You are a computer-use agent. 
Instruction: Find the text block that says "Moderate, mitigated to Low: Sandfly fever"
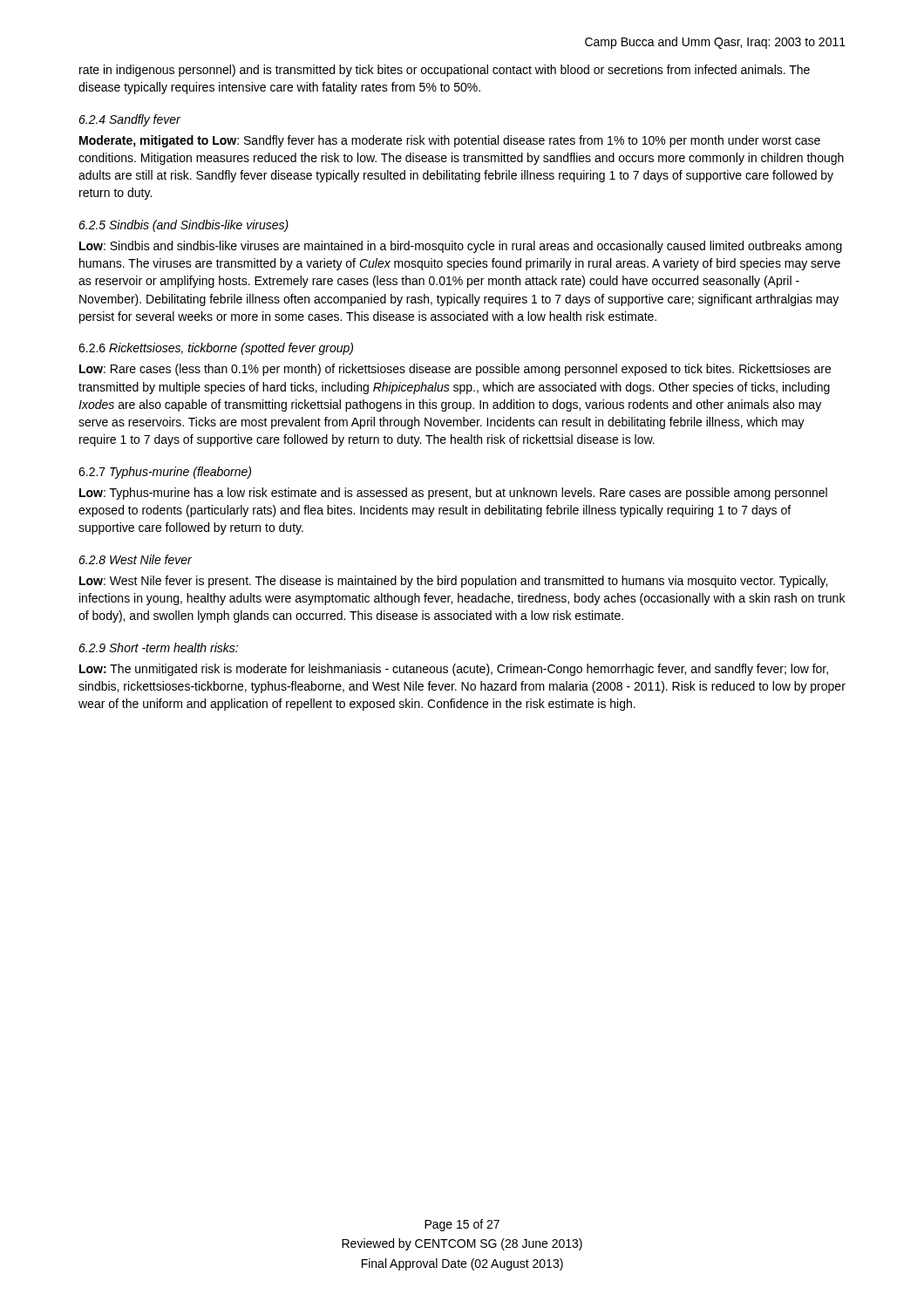(x=461, y=167)
